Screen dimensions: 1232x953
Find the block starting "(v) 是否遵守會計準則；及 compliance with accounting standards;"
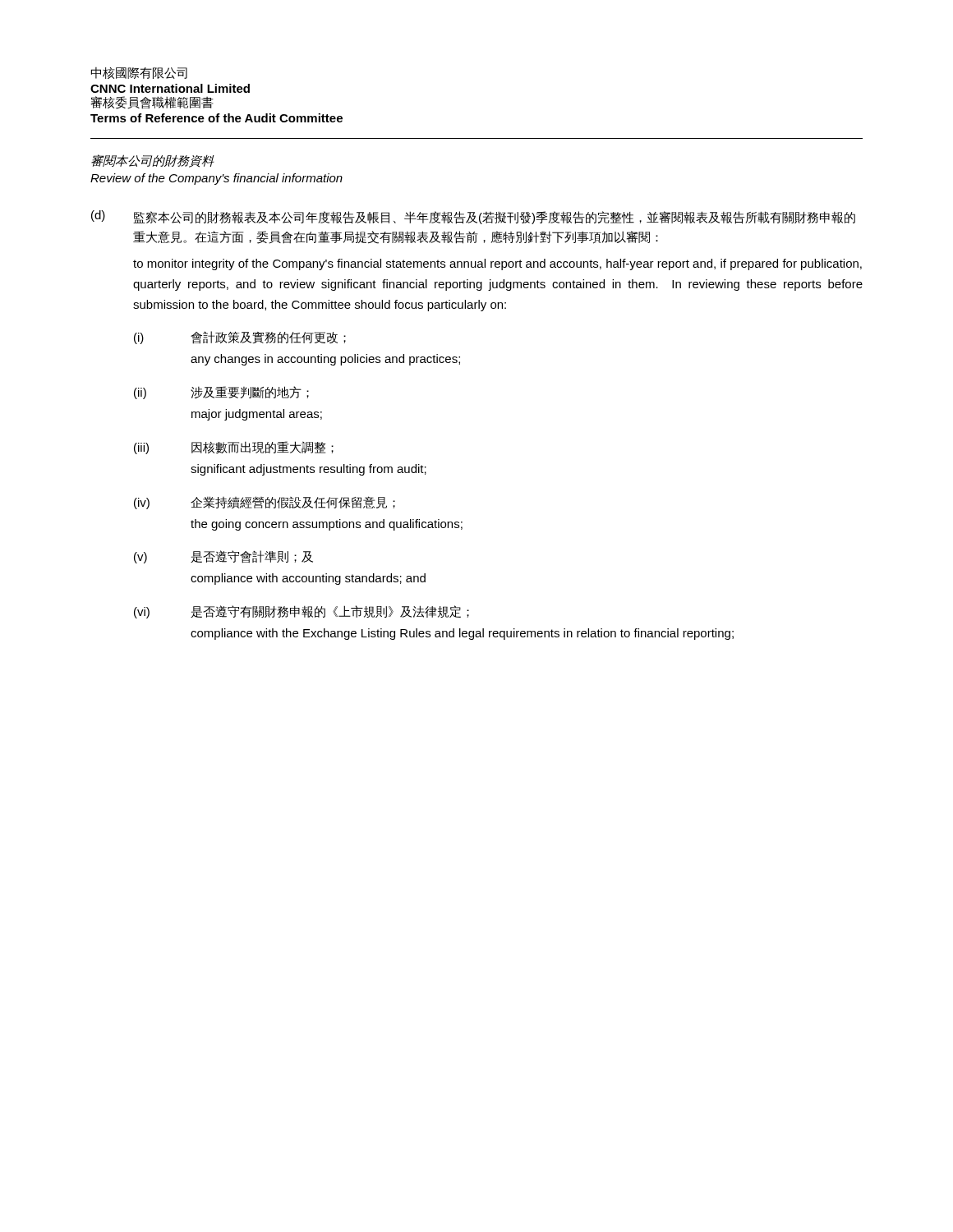223,557
